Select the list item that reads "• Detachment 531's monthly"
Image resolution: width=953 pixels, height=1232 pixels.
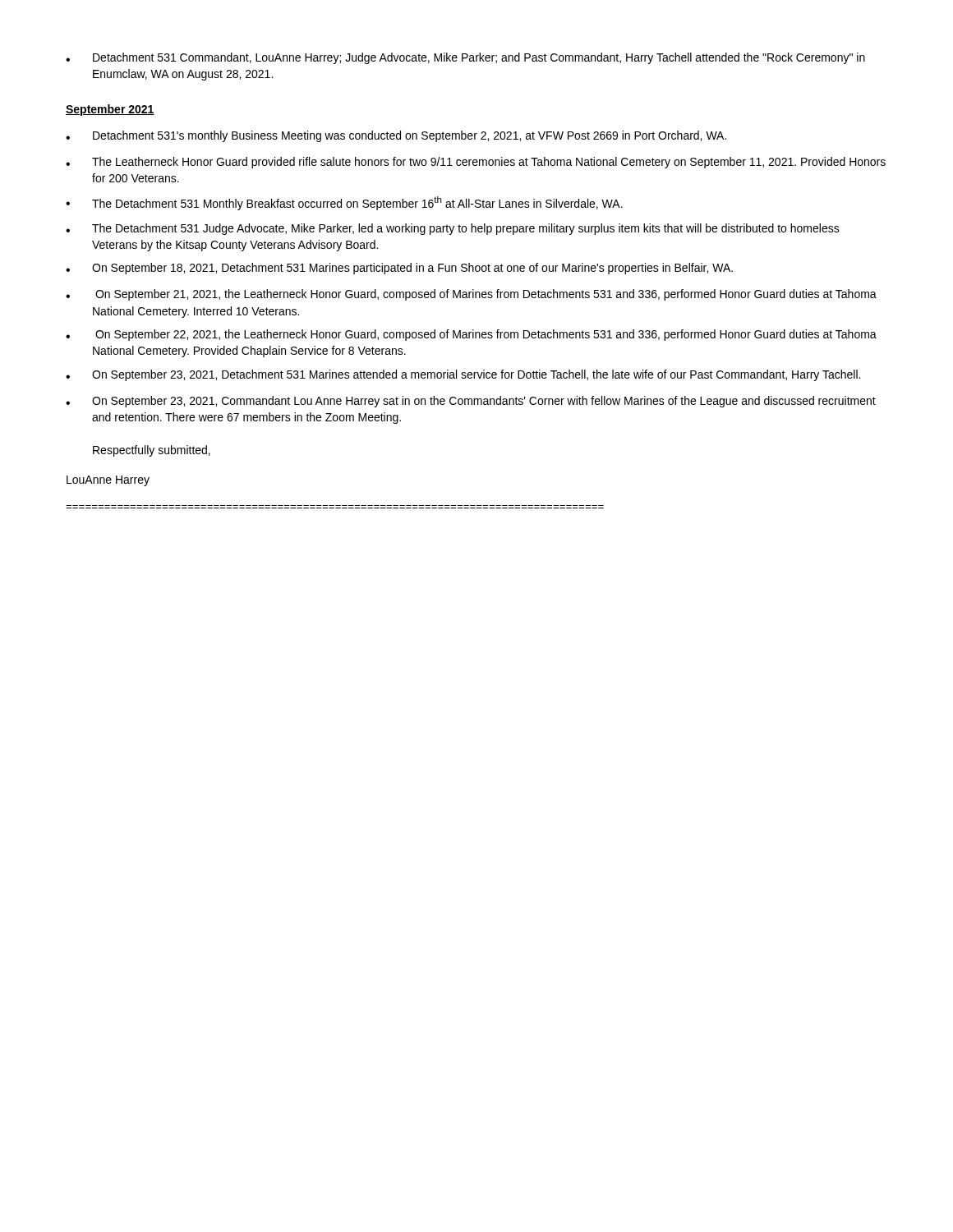(476, 137)
